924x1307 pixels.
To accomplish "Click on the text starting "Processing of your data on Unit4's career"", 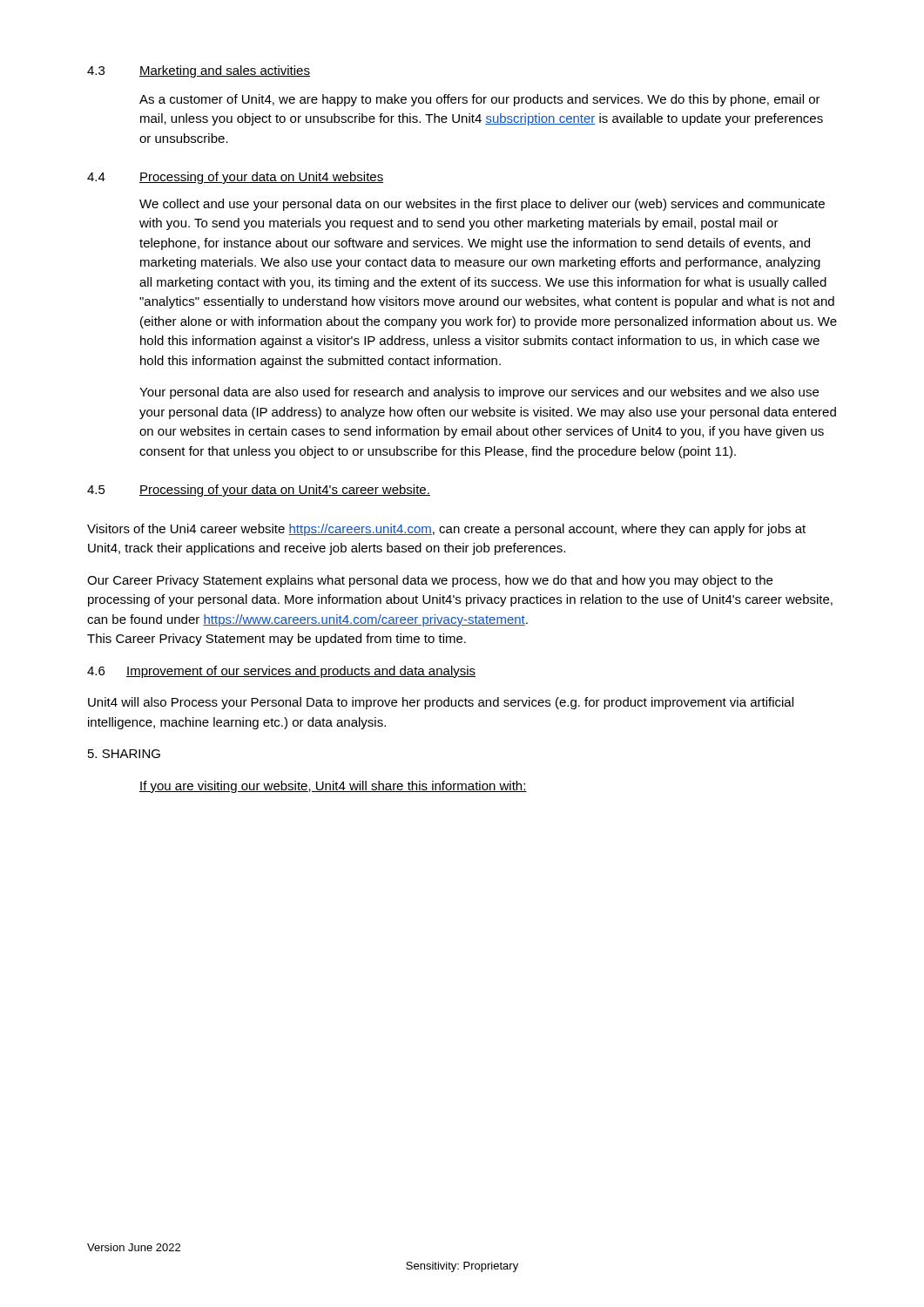I will coord(285,489).
